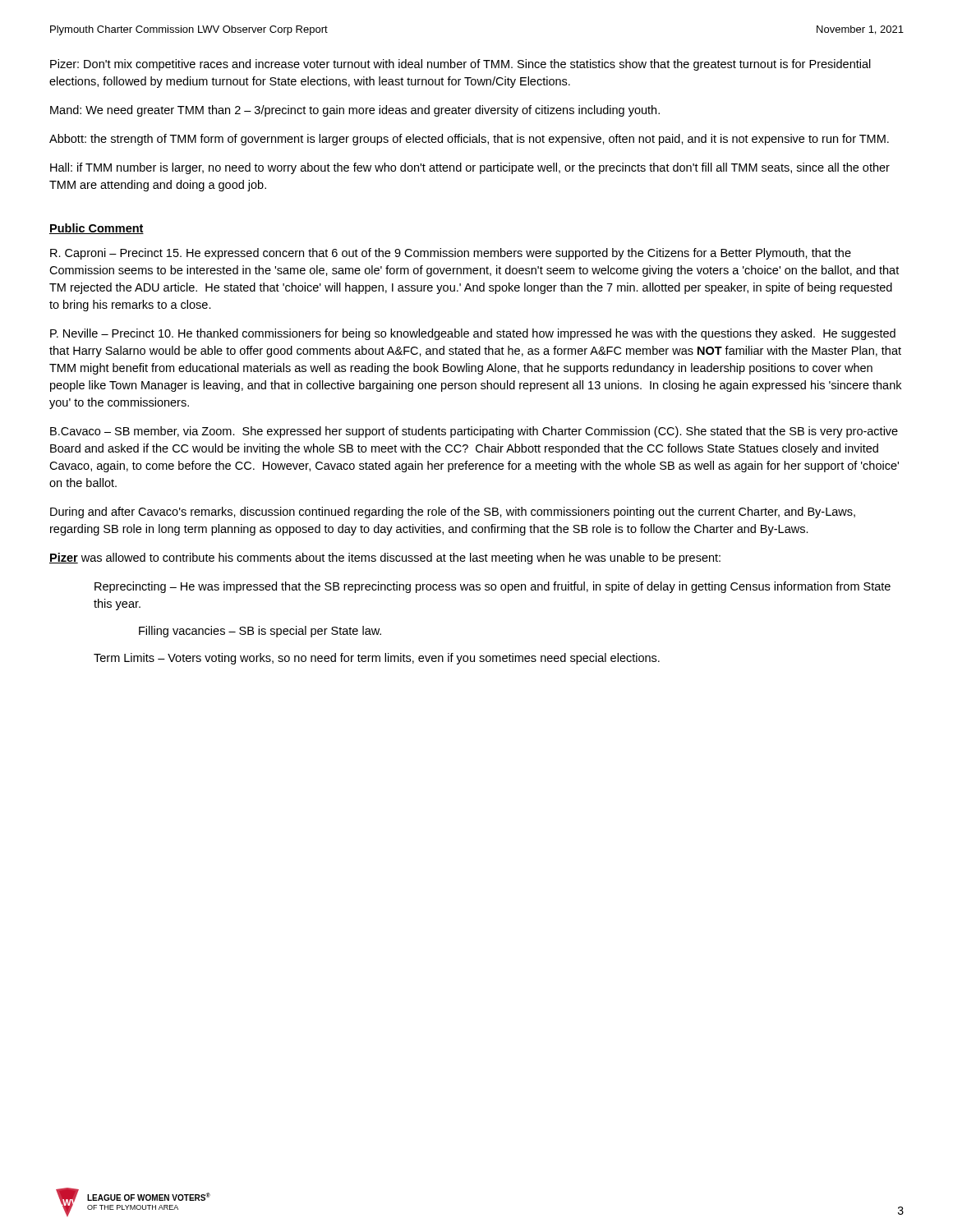Find the text block that reads "Abbott: the strength of TMM form of"
Screen dimensions: 1232x953
[469, 139]
